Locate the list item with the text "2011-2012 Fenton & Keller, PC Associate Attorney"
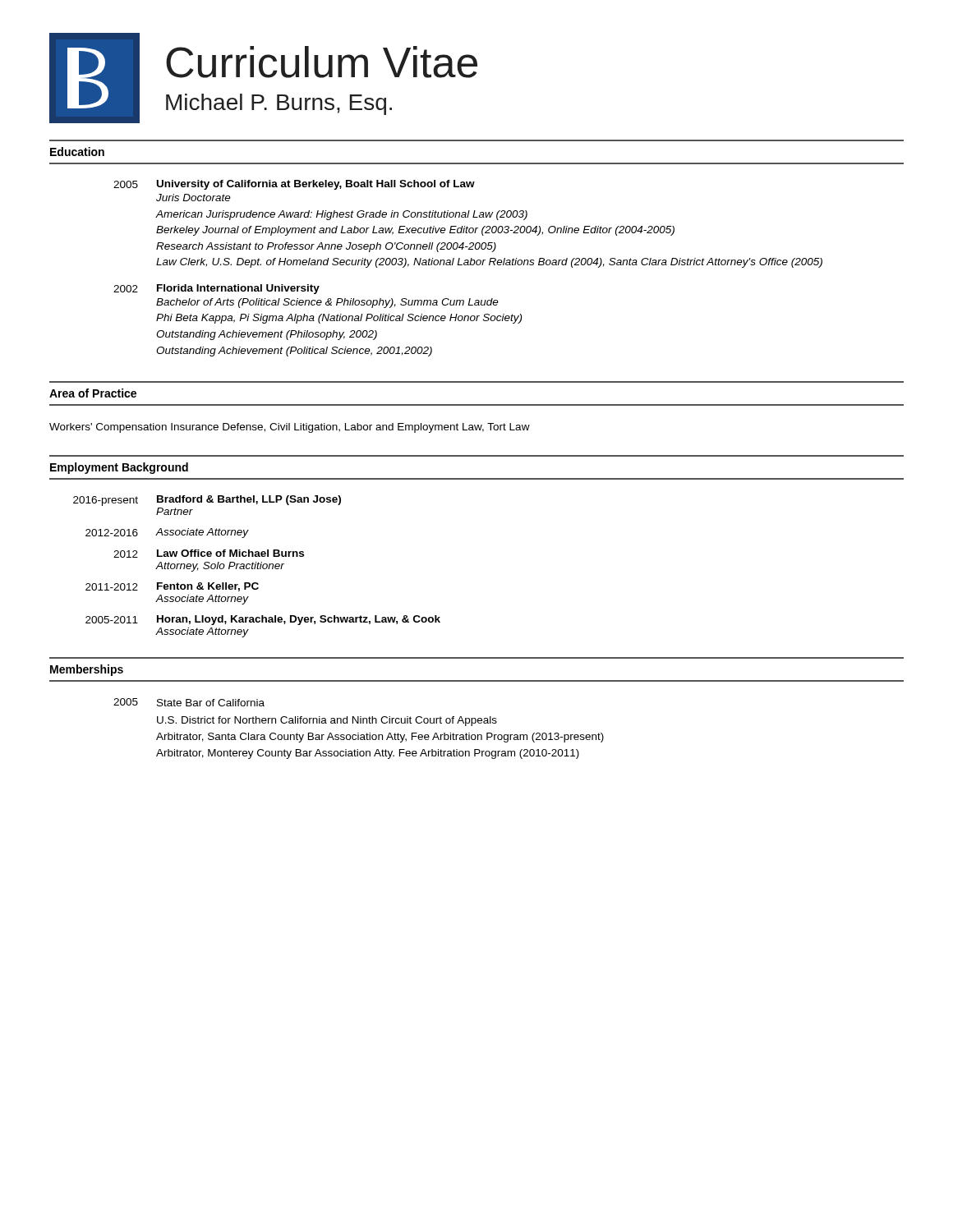The image size is (953, 1232). [172, 587]
